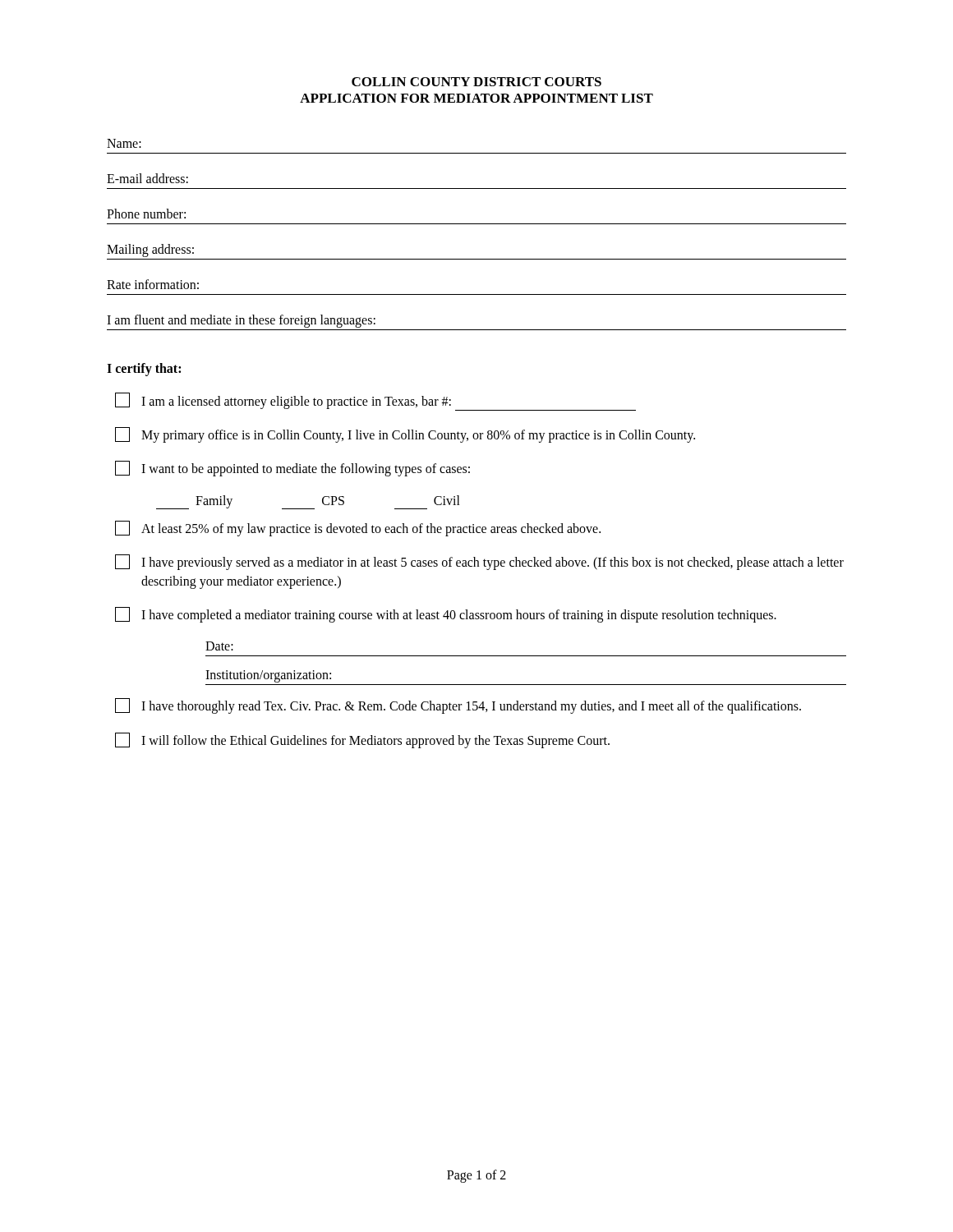
Task: Point to the element starting "I have previously served as a mediator"
Action: (481, 572)
